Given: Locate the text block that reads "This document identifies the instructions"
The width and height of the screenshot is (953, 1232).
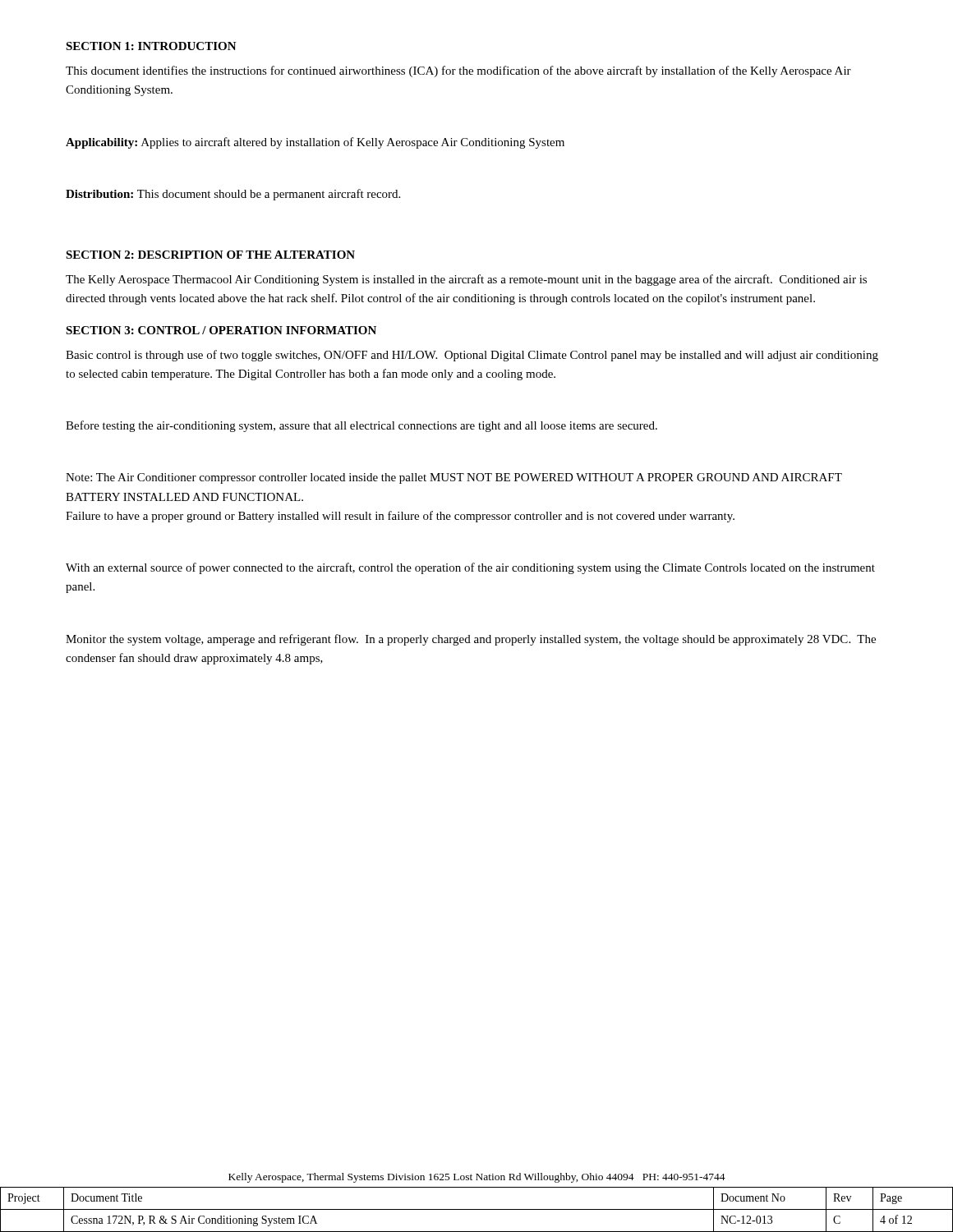Looking at the screenshot, I should [458, 80].
